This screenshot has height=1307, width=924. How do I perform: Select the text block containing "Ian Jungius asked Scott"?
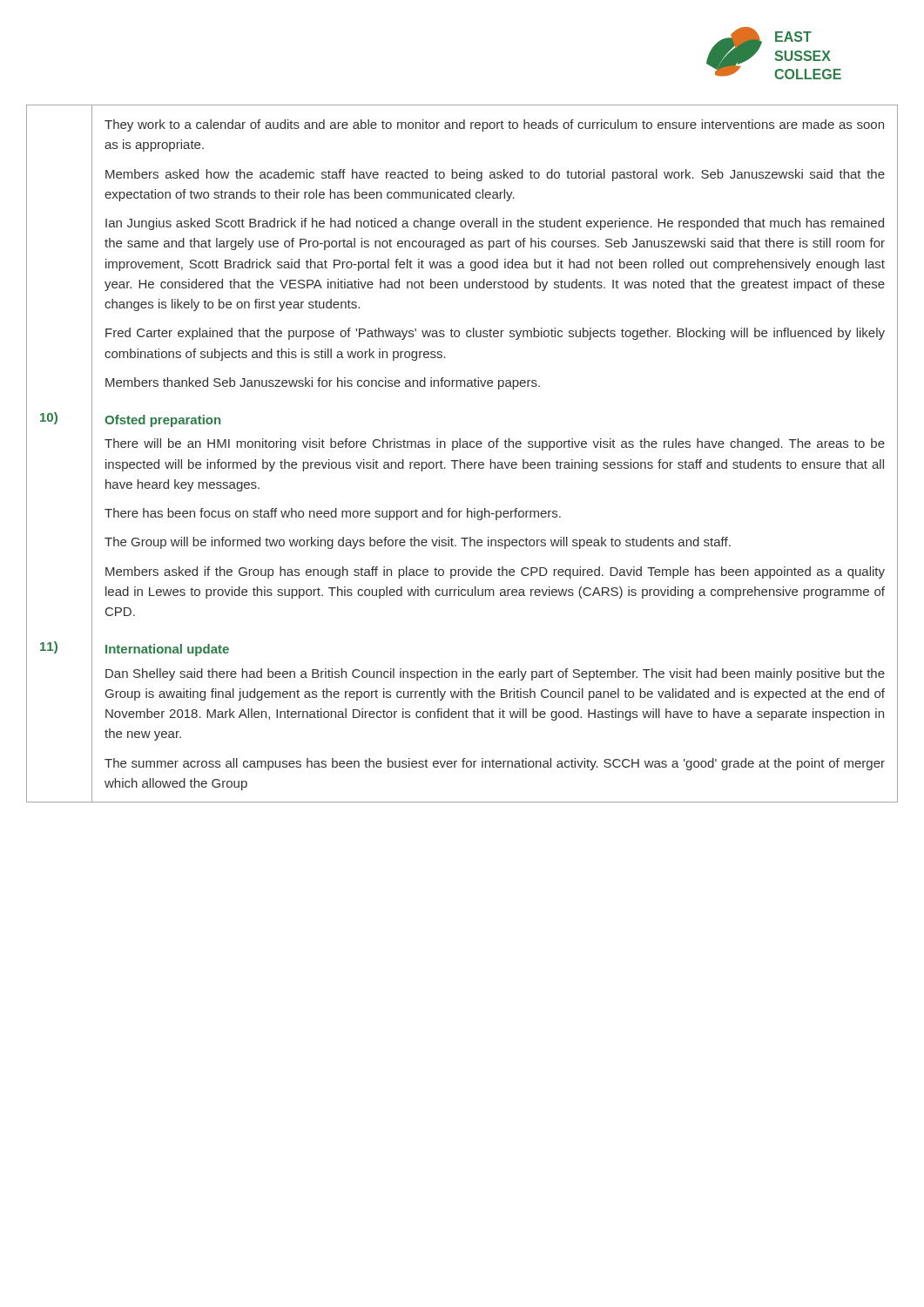pos(495,263)
